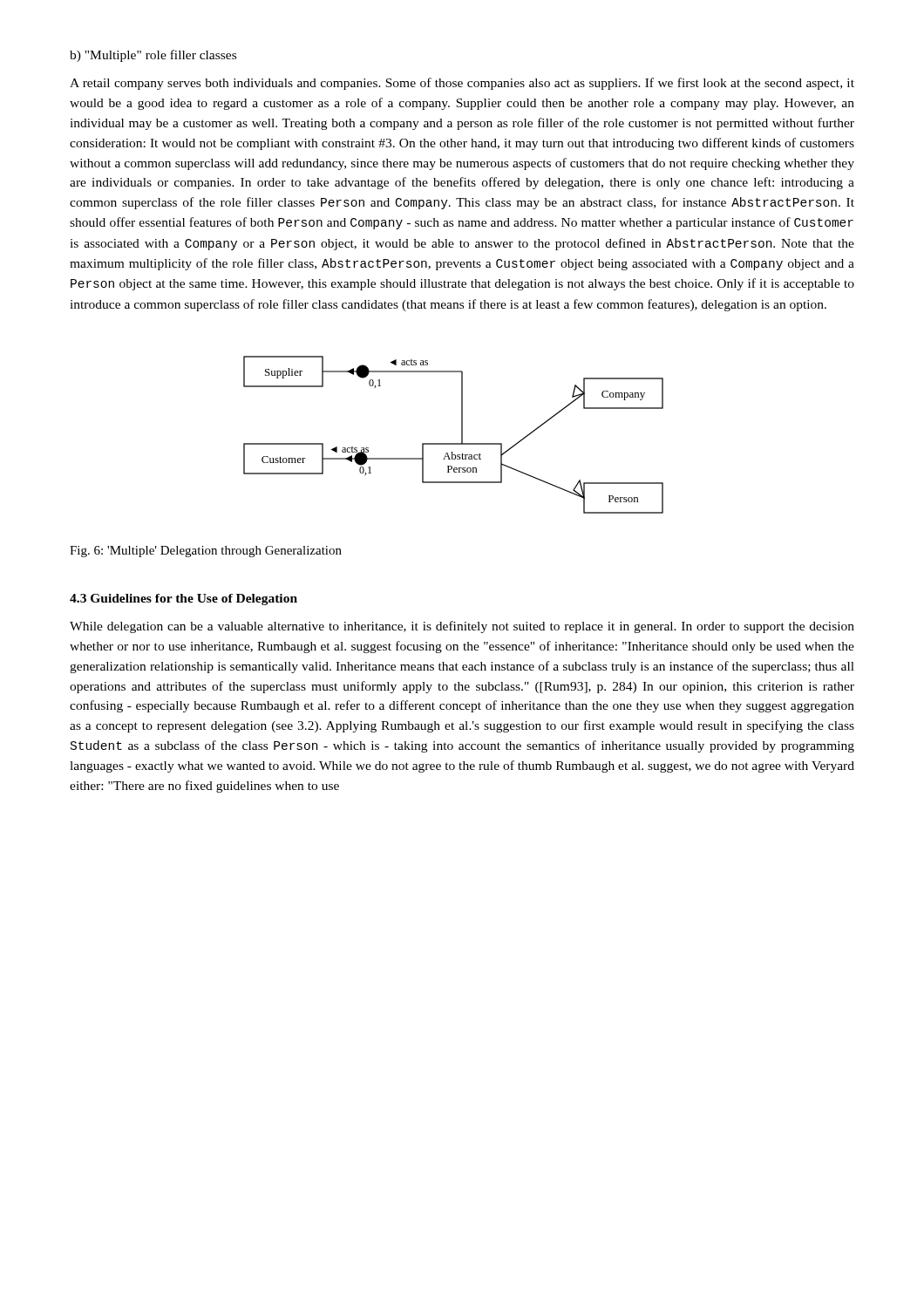Find the engineering diagram

pyautogui.click(x=462, y=433)
